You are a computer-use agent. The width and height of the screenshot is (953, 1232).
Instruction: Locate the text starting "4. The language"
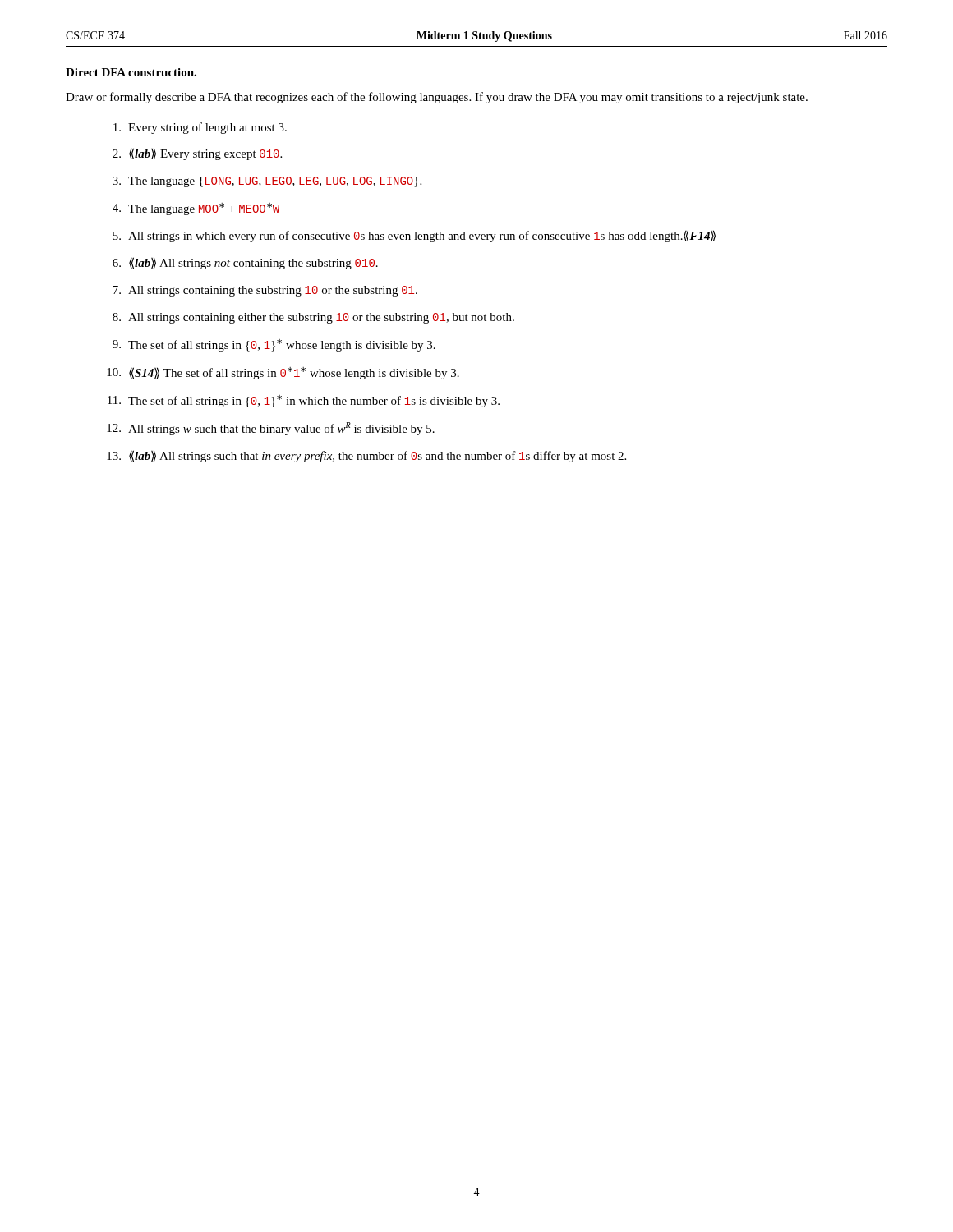(196, 209)
